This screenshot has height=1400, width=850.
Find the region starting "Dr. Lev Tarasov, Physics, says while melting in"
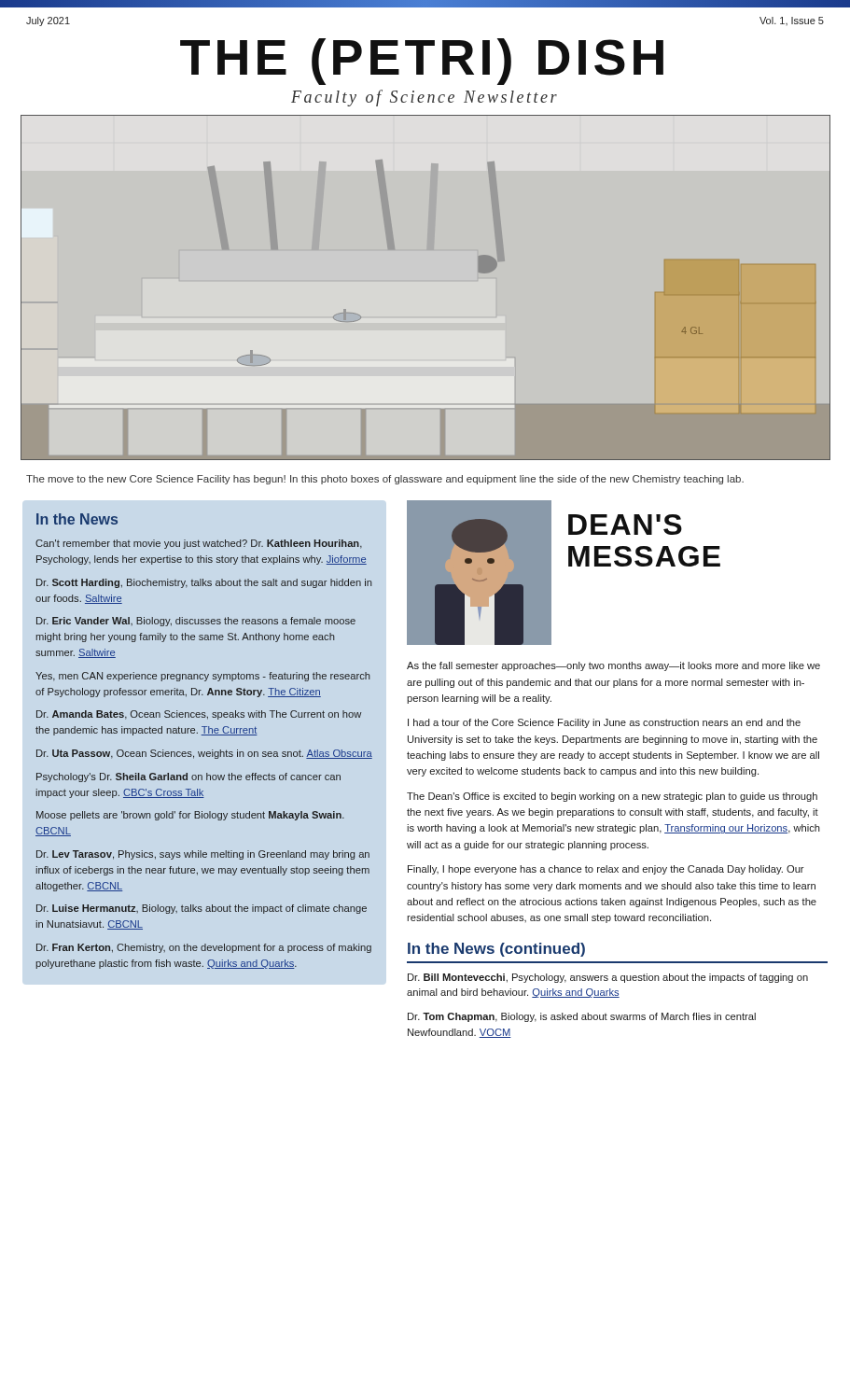[x=203, y=870]
